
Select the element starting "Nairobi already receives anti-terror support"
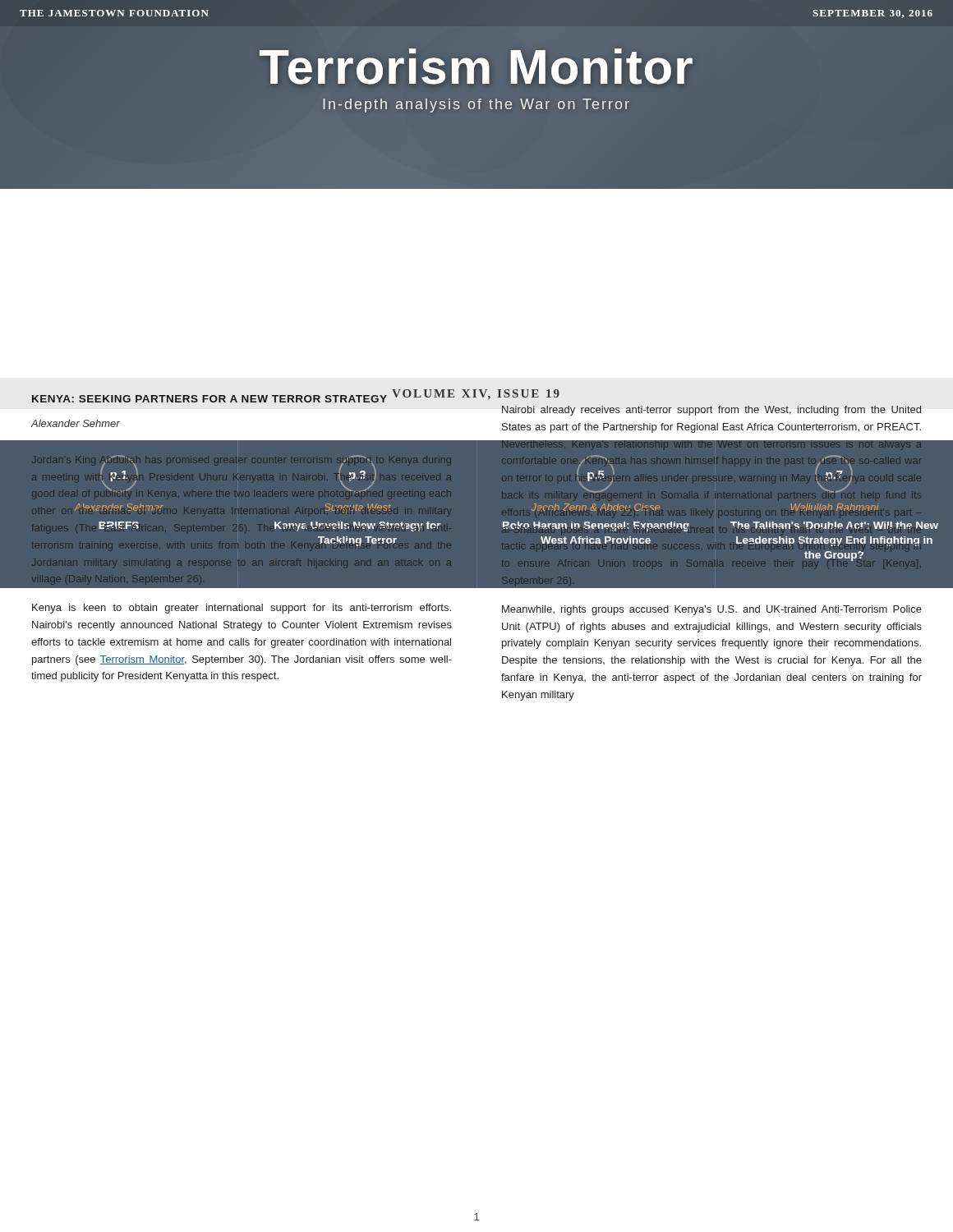[711, 496]
